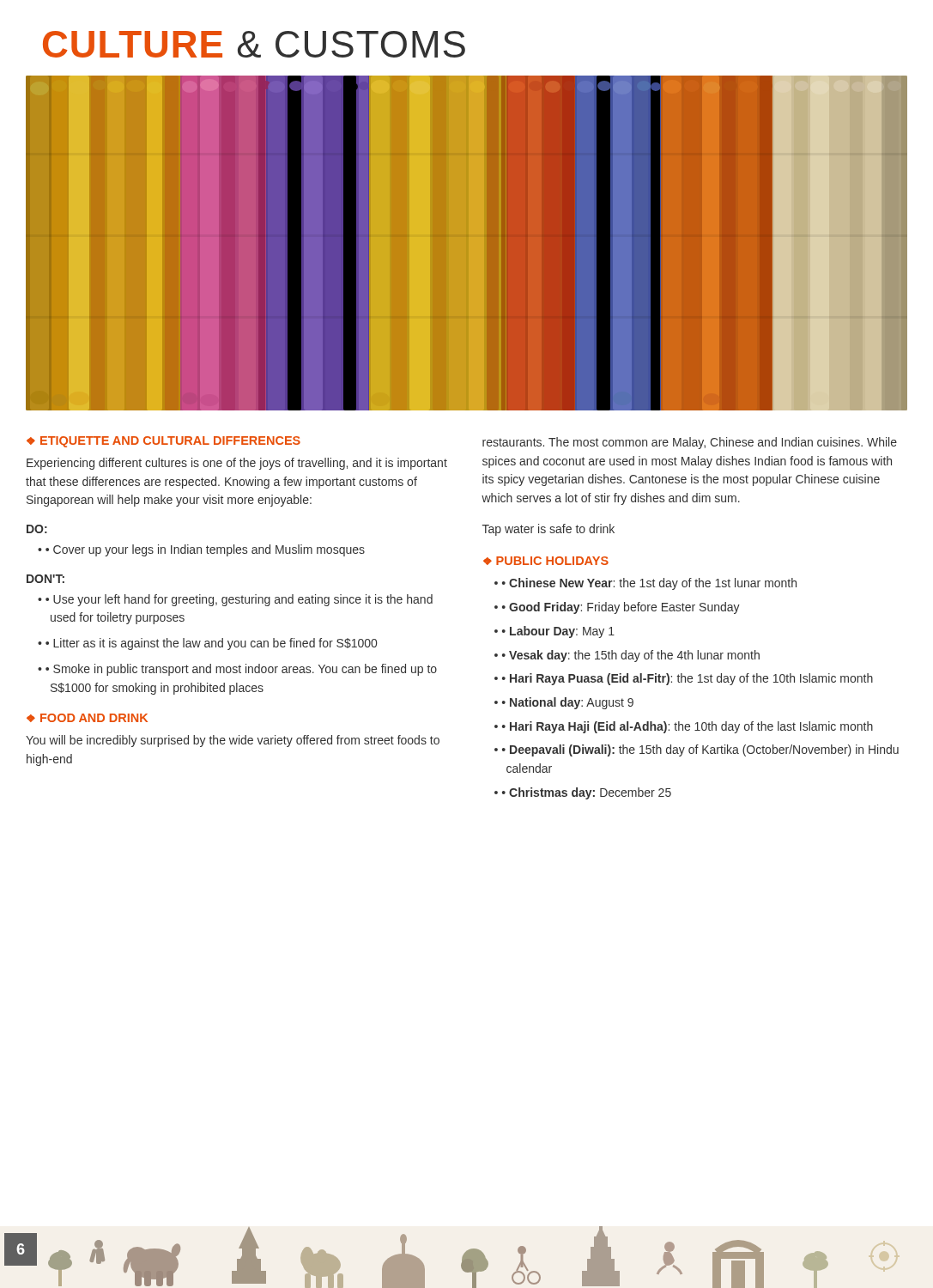Point to the text block starting "FOOD AND DRINK"
This screenshot has width=933, height=1288.
pos(87,718)
